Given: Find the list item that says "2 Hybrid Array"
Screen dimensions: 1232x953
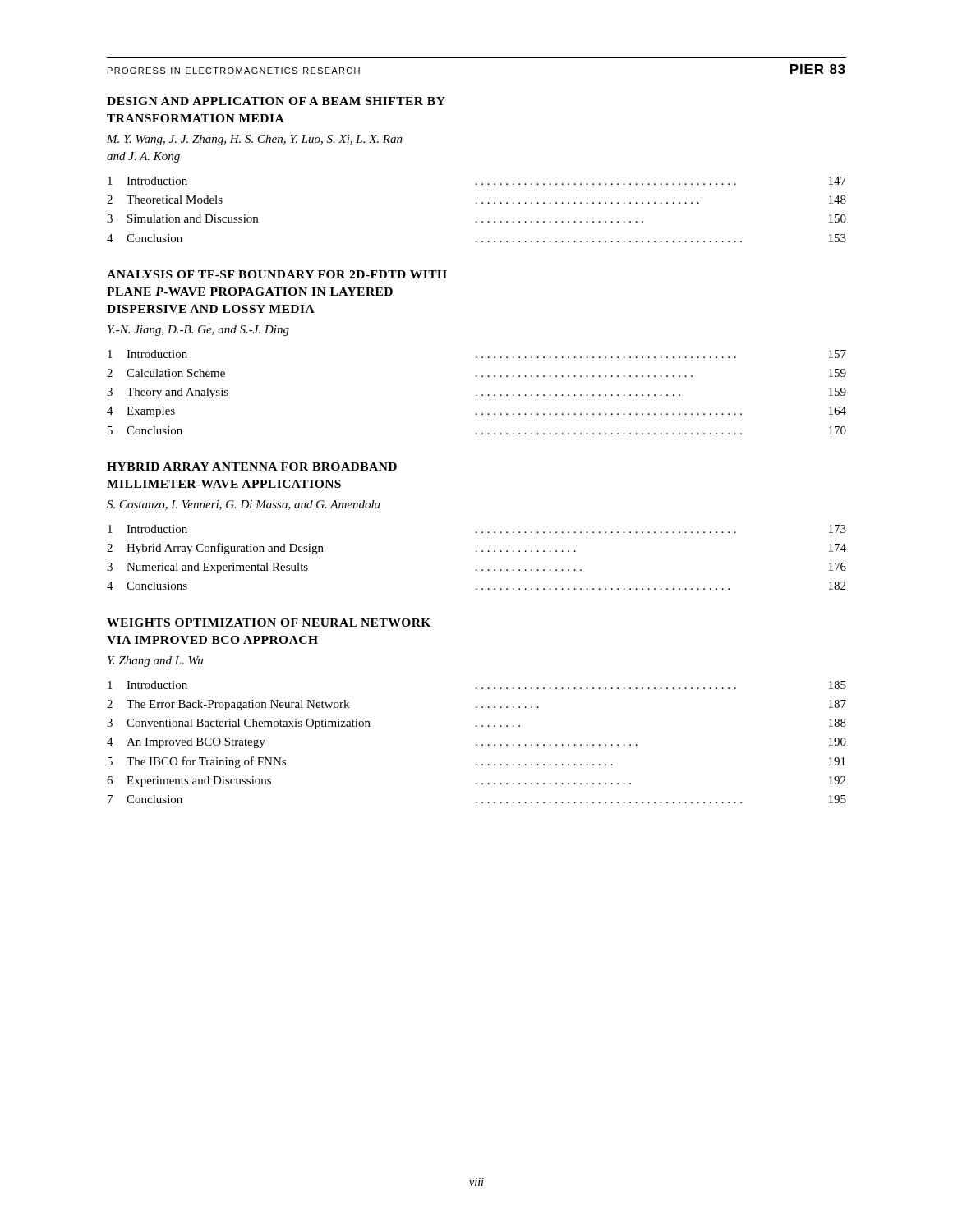Looking at the screenshot, I should tap(476, 548).
